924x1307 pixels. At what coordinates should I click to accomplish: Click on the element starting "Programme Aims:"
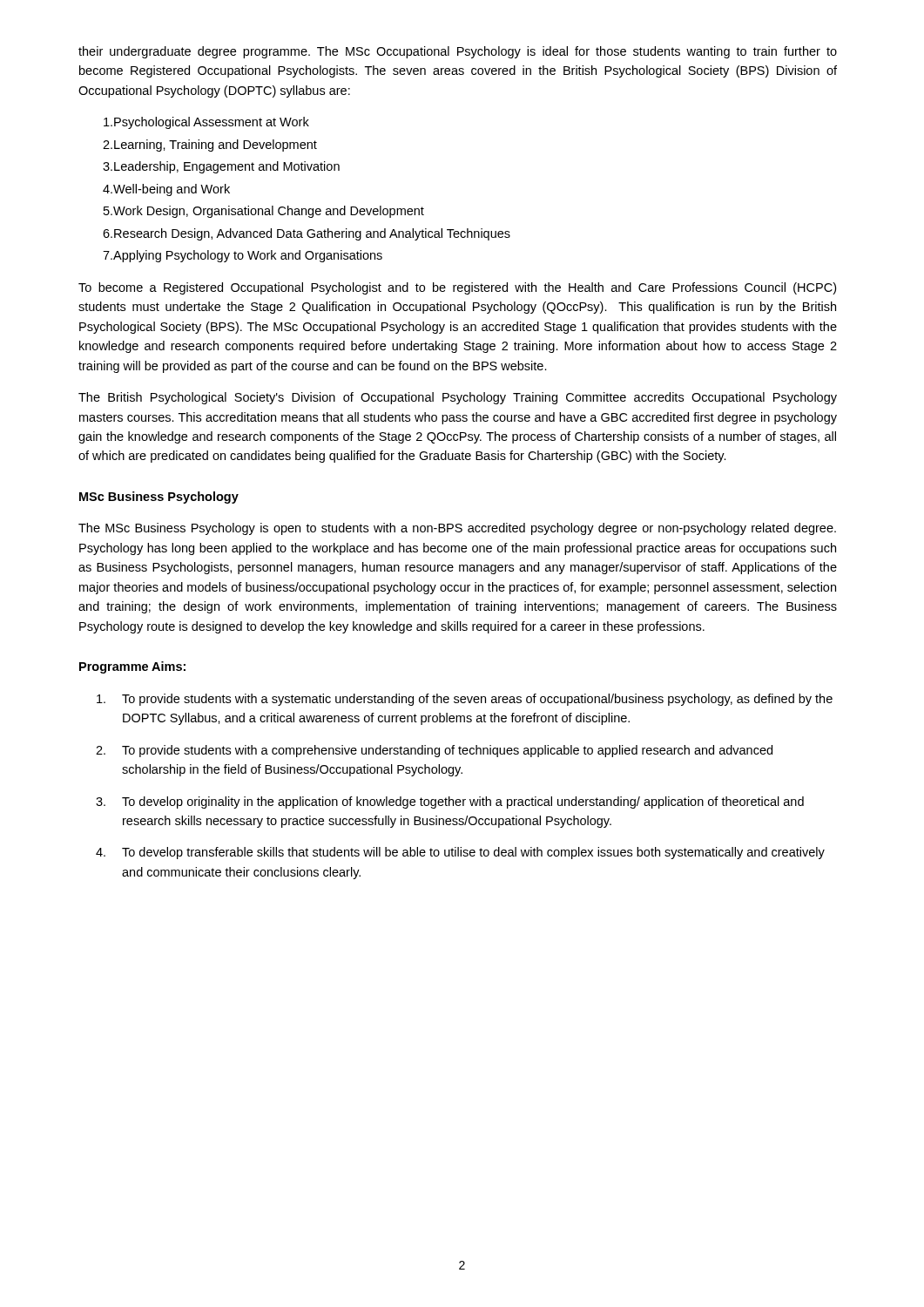click(x=133, y=667)
